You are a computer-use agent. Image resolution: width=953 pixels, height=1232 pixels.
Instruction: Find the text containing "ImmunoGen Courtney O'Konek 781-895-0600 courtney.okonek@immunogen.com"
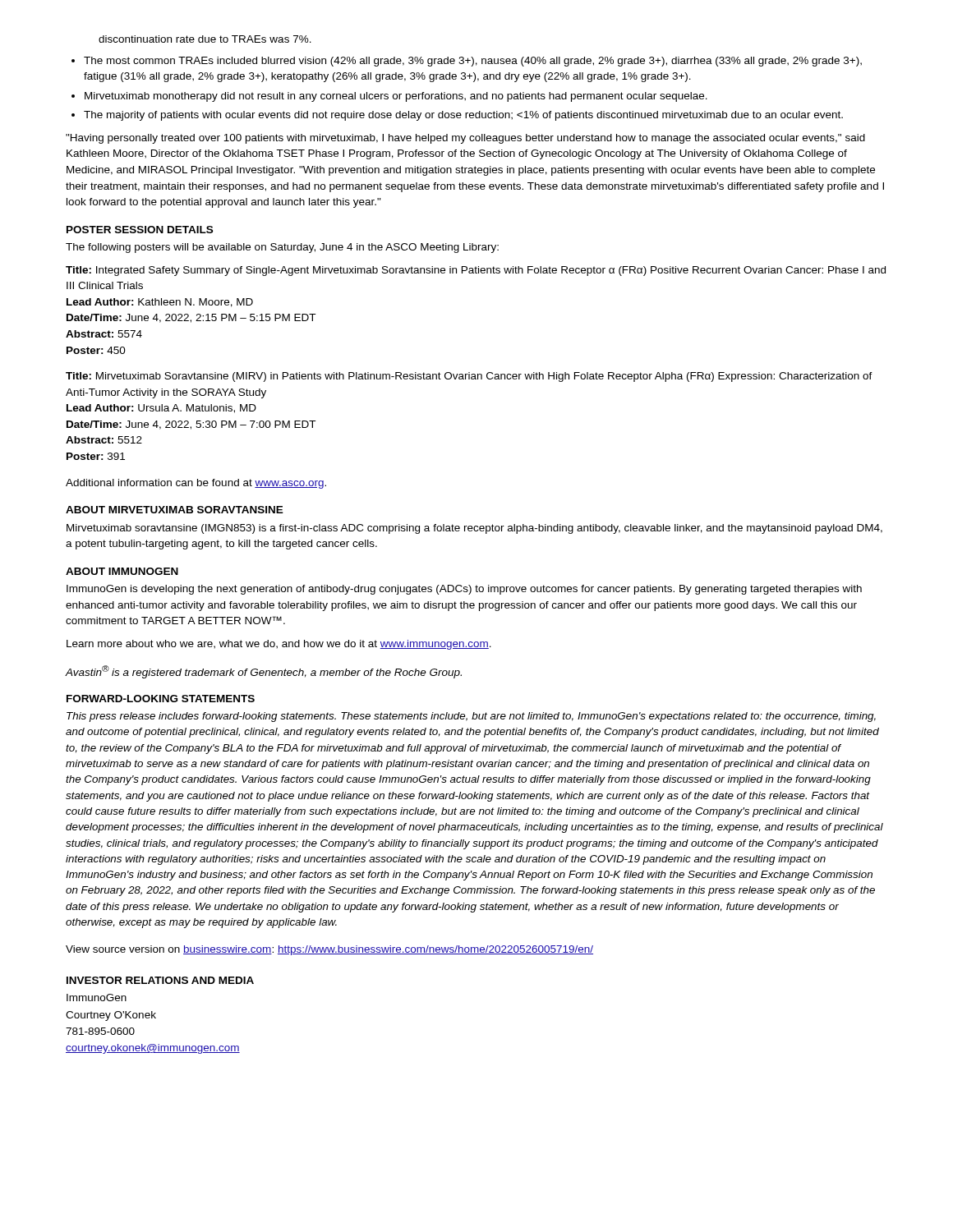pyautogui.click(x=97, y=998)
